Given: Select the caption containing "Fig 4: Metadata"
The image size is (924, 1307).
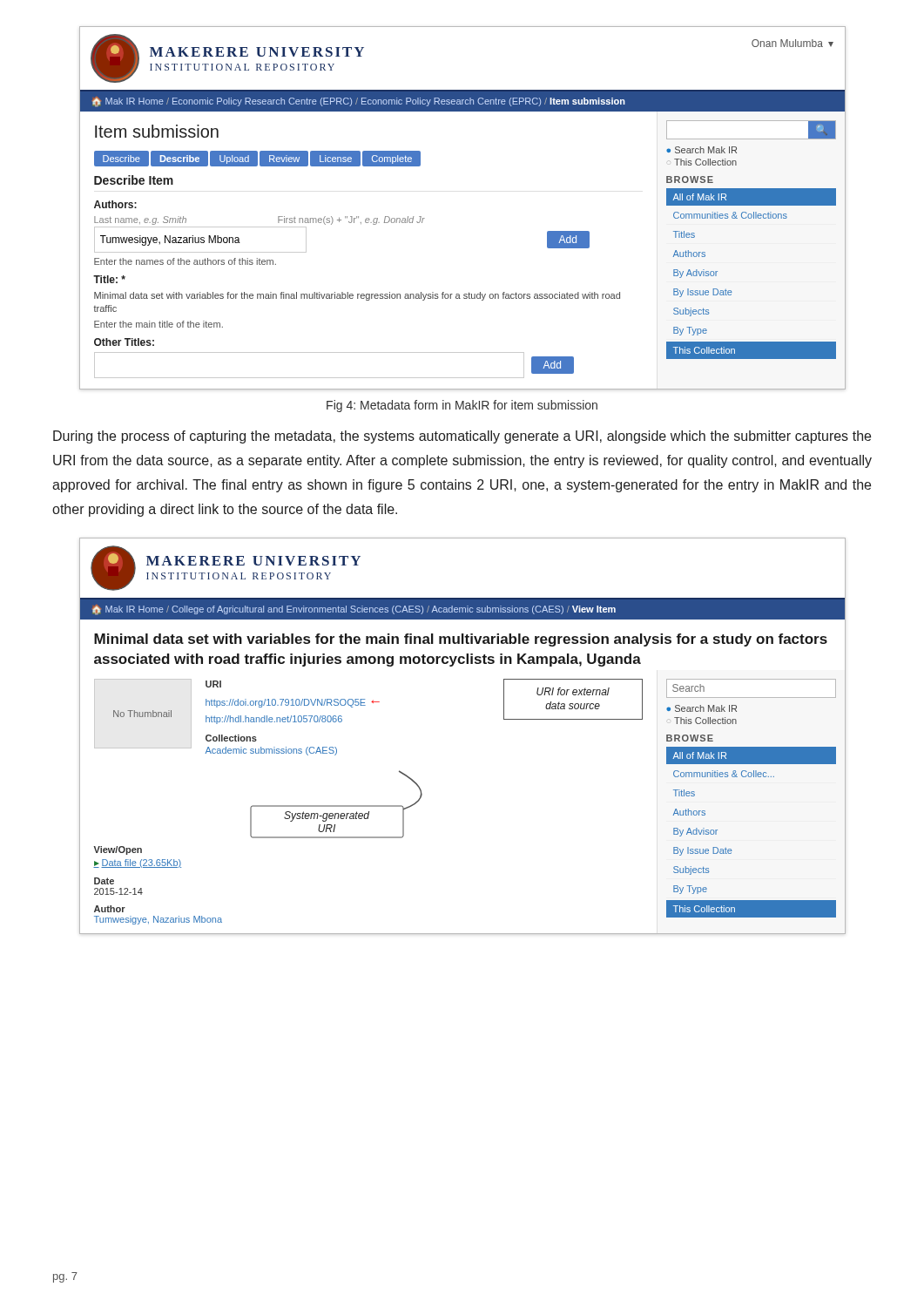Looking at the screenshot, I should point(462,405).
